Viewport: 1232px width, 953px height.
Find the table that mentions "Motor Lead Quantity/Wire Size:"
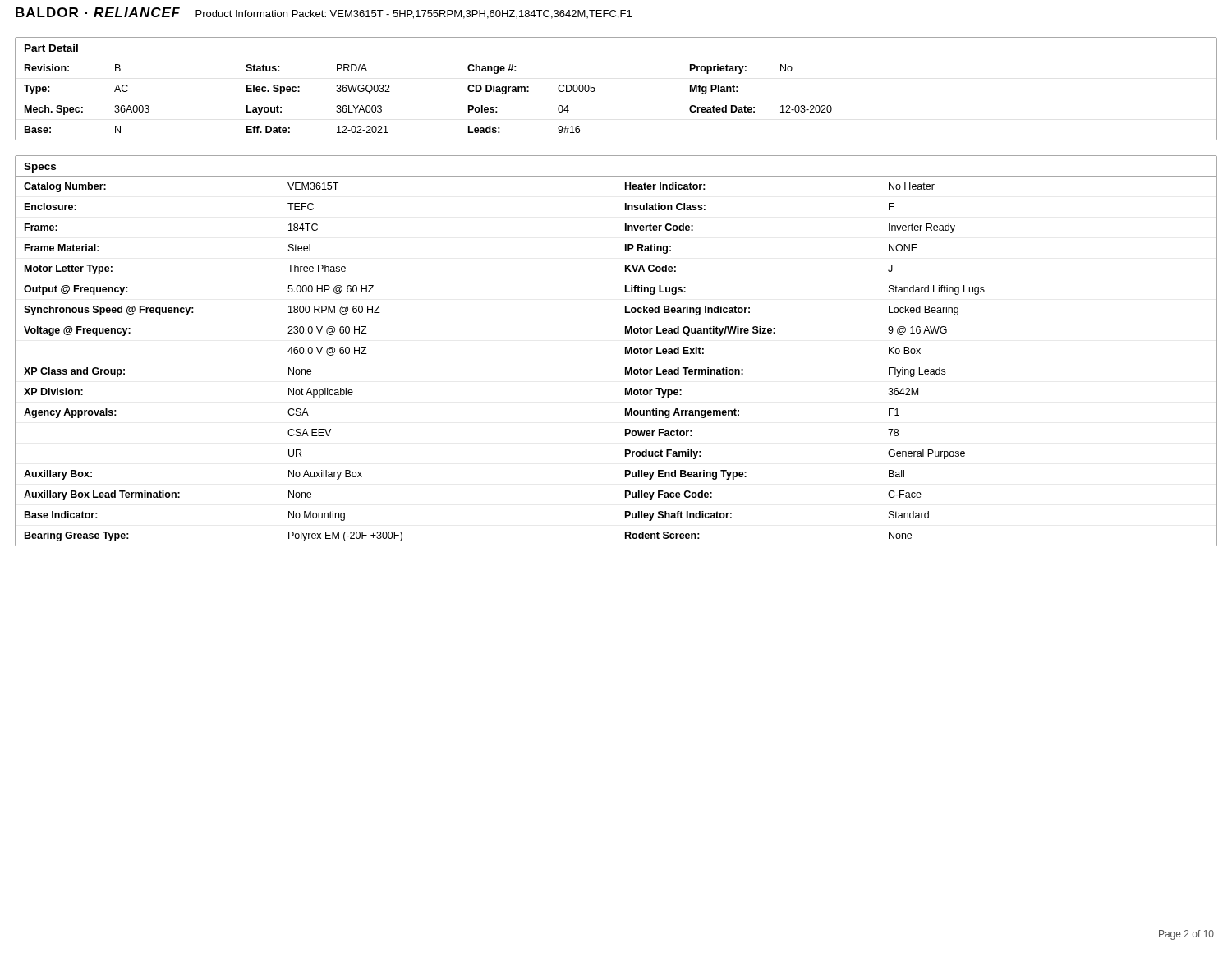[616, 361]
